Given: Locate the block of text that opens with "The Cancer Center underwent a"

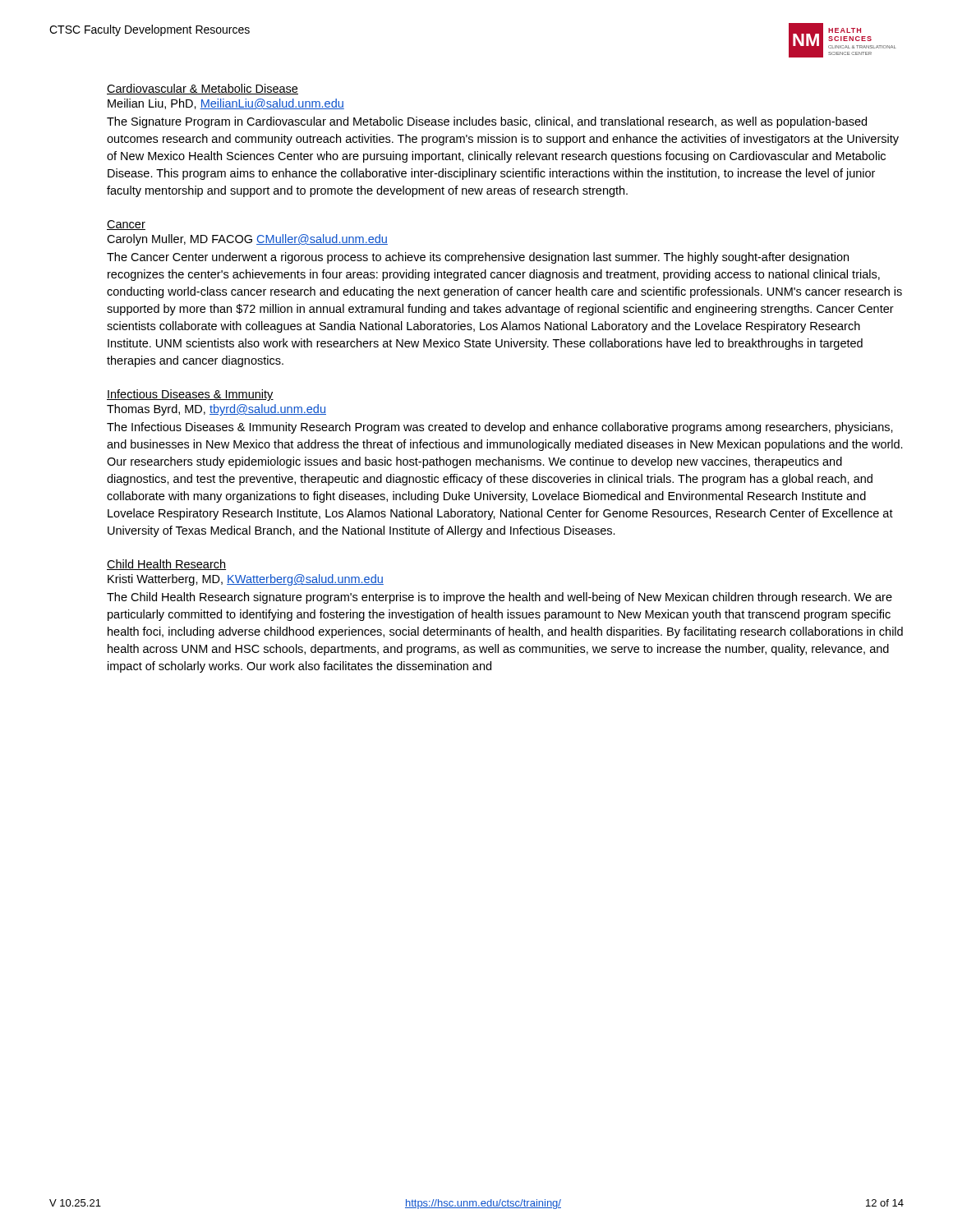Looking at the screenshot, I should pyautogui.click(x=505, y=309).
